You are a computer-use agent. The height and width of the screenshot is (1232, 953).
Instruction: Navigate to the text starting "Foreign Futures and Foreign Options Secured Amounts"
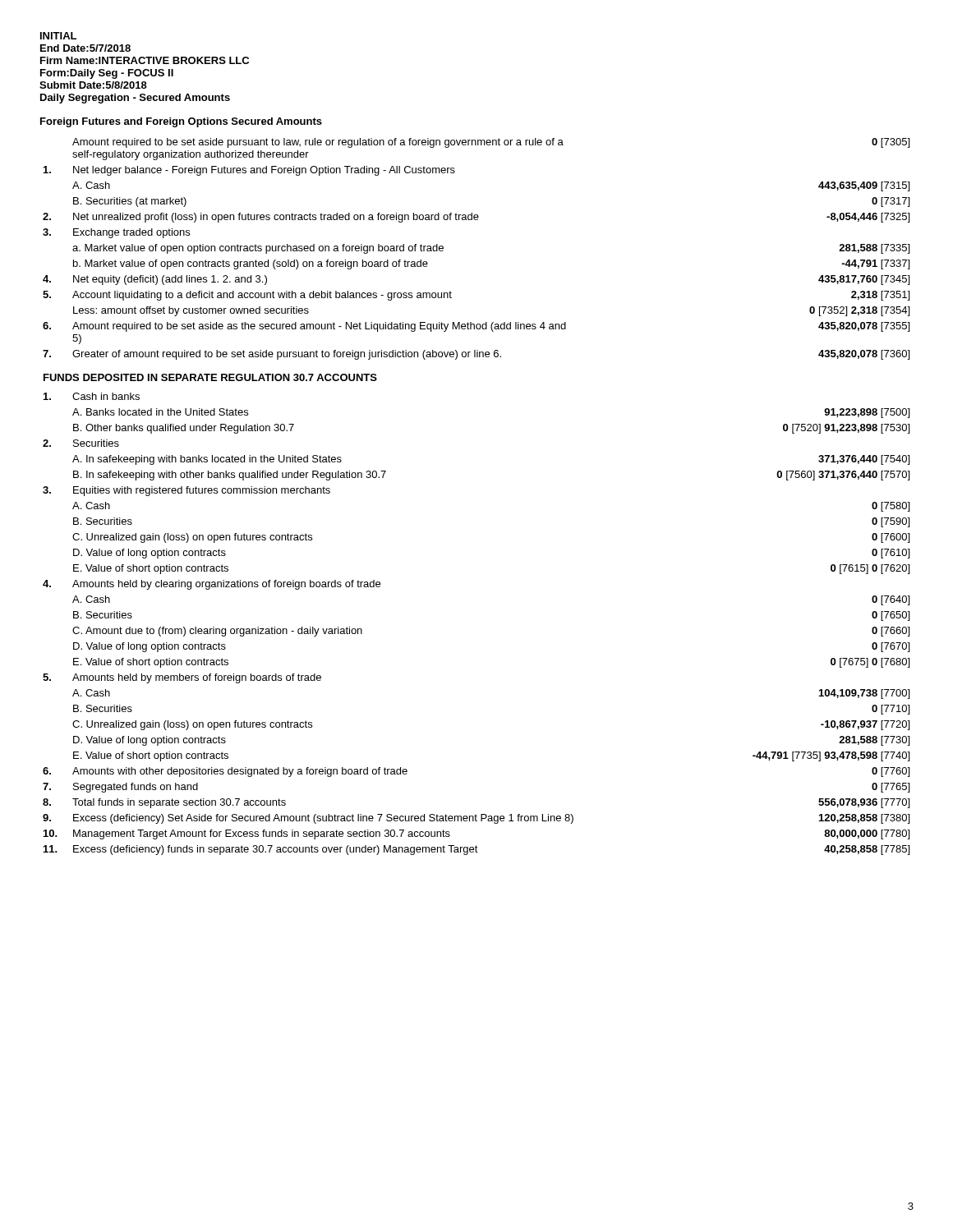[x=181, y=121]
